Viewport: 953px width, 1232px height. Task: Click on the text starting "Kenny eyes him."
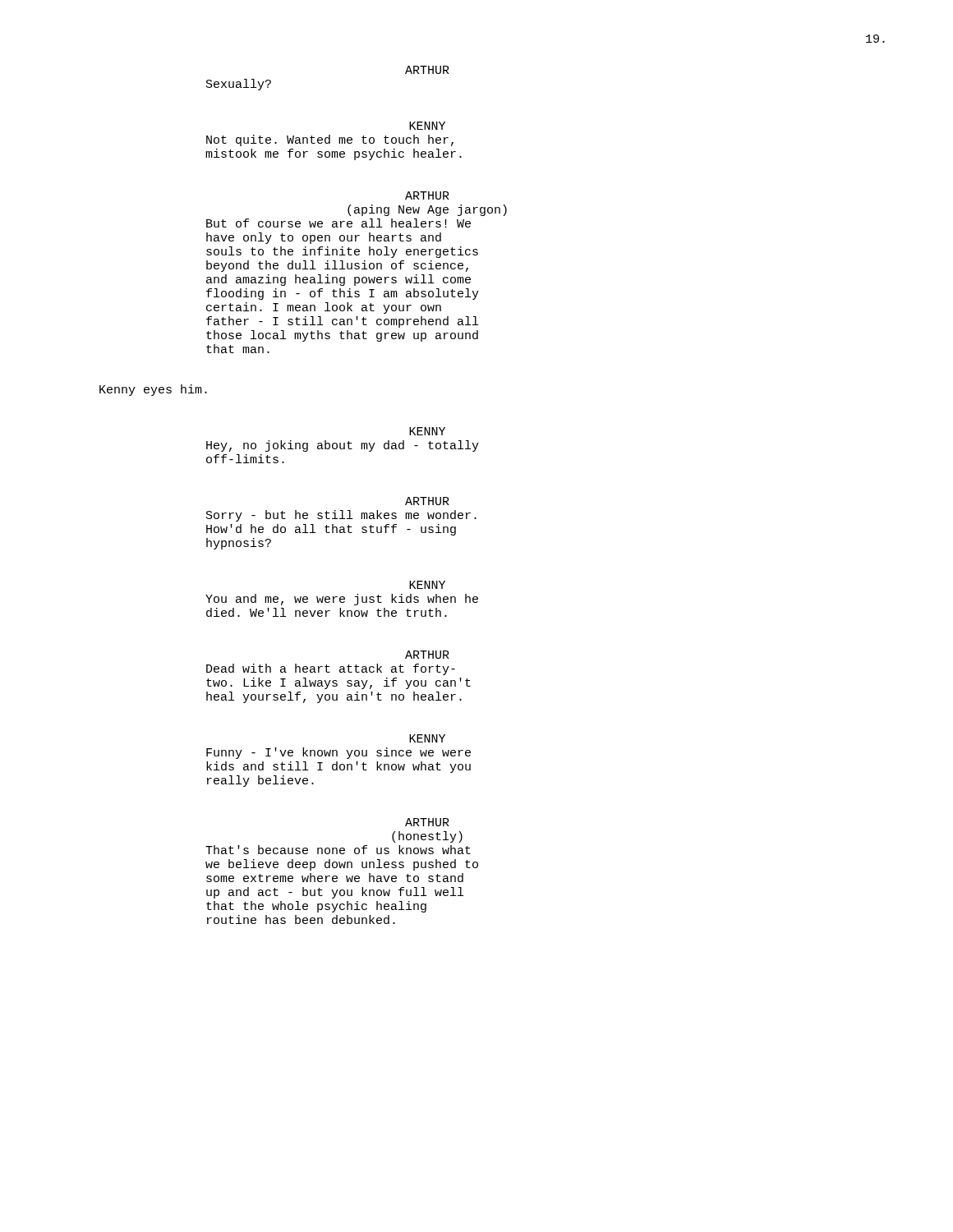point(153,390)
